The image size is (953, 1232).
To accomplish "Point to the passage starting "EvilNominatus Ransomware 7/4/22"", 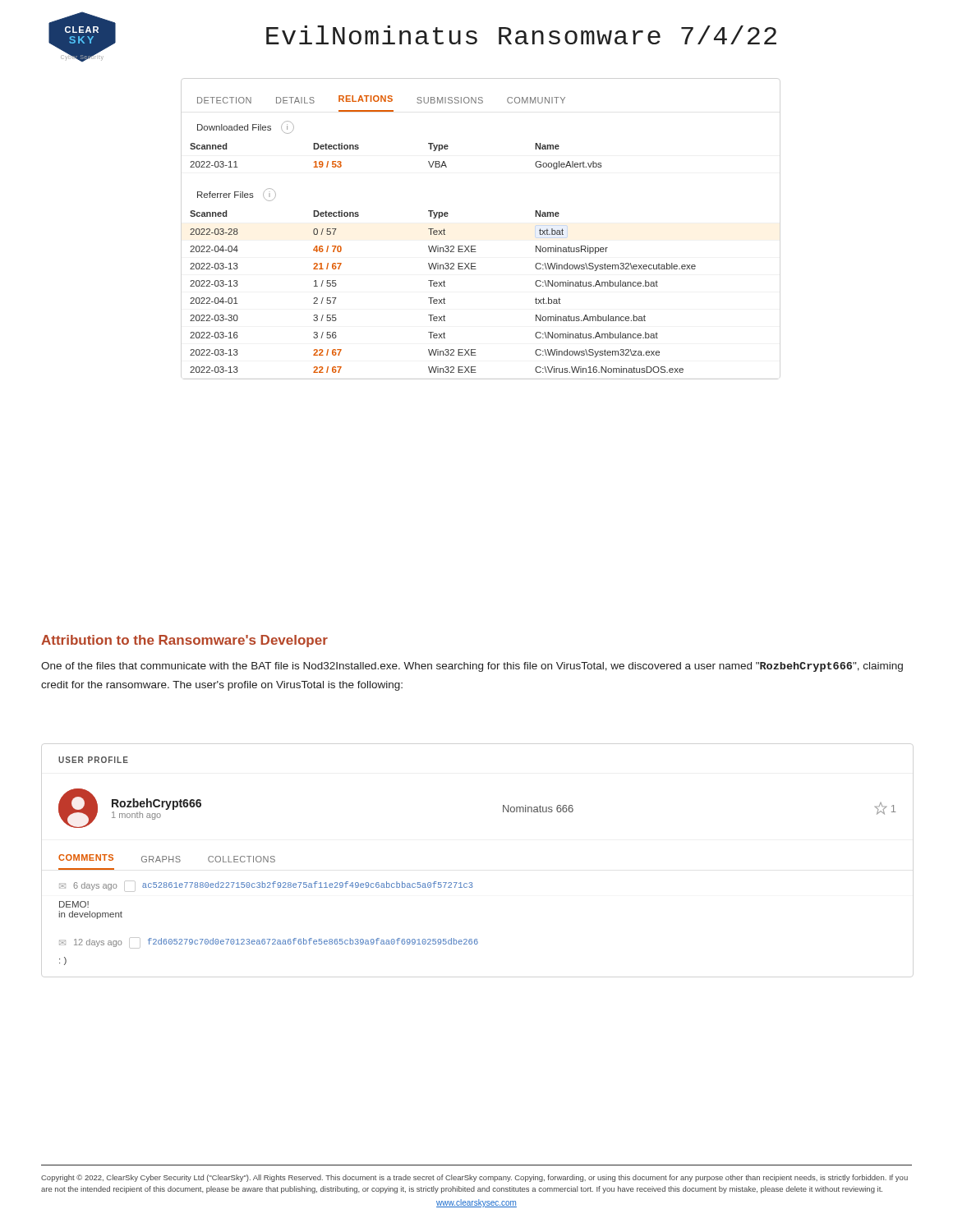I will tap(522, 37).
